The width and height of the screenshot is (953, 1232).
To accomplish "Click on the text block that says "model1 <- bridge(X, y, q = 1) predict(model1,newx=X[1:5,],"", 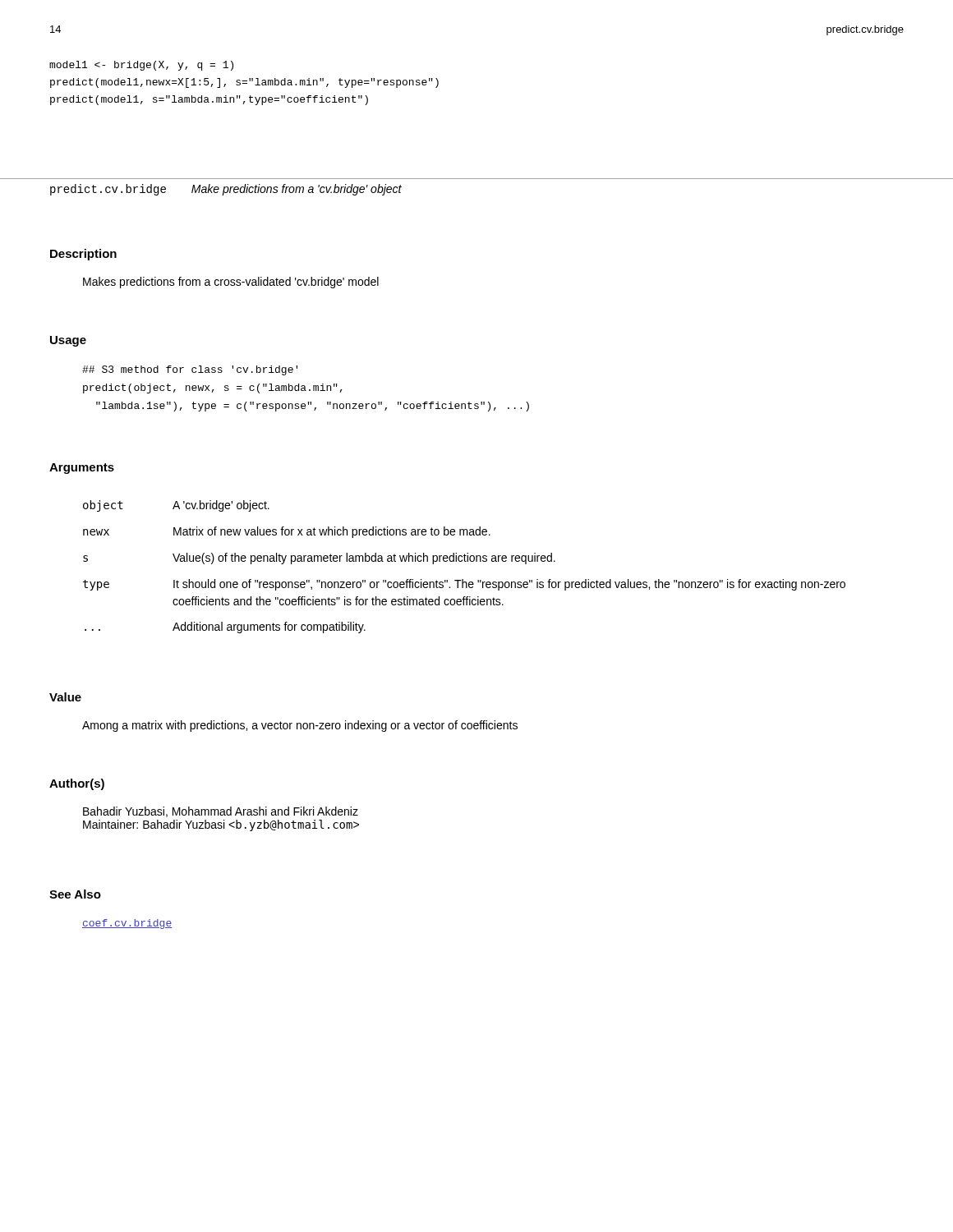I will 419,83.
